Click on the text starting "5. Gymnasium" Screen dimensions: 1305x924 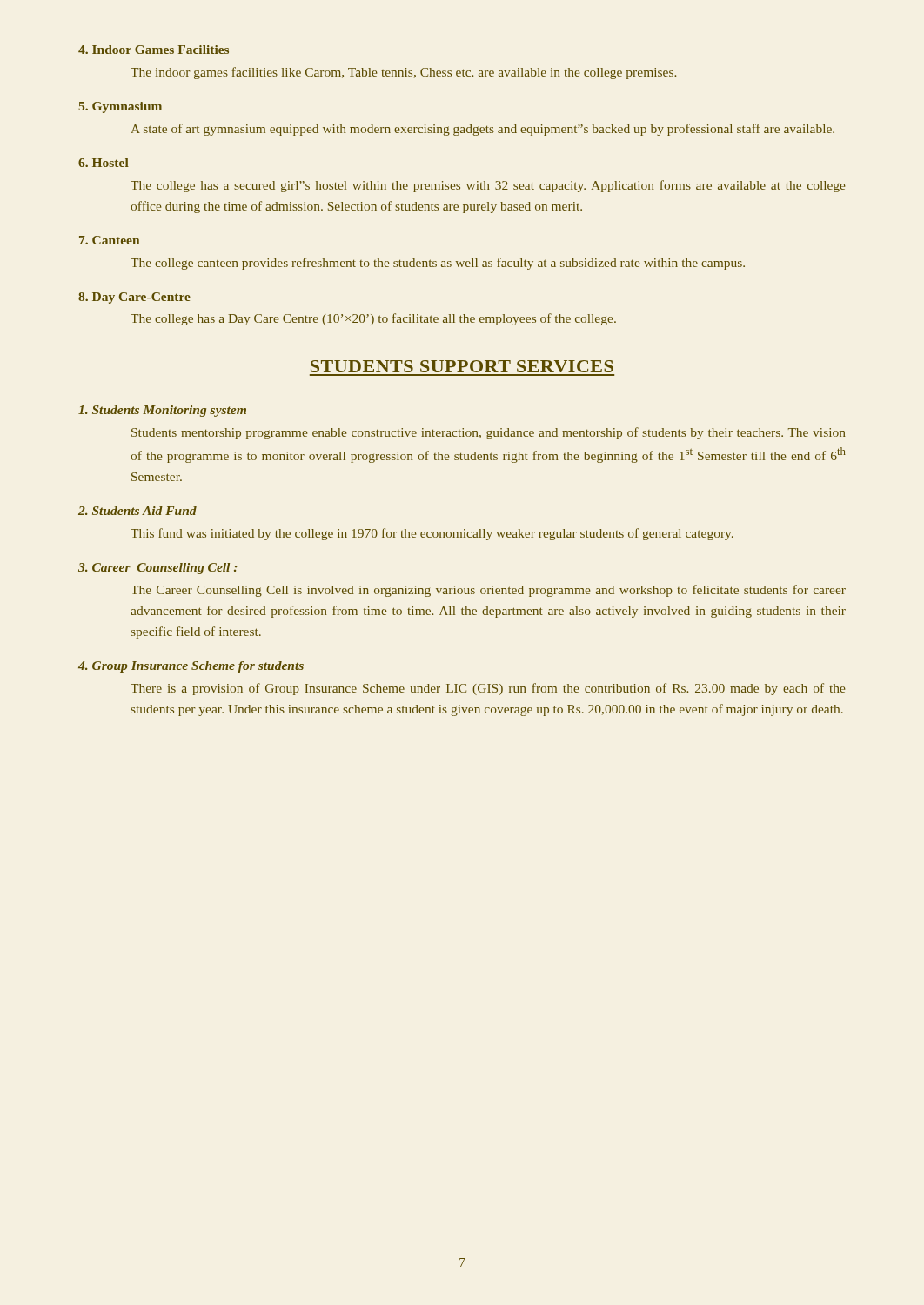[x=120, y=106]
